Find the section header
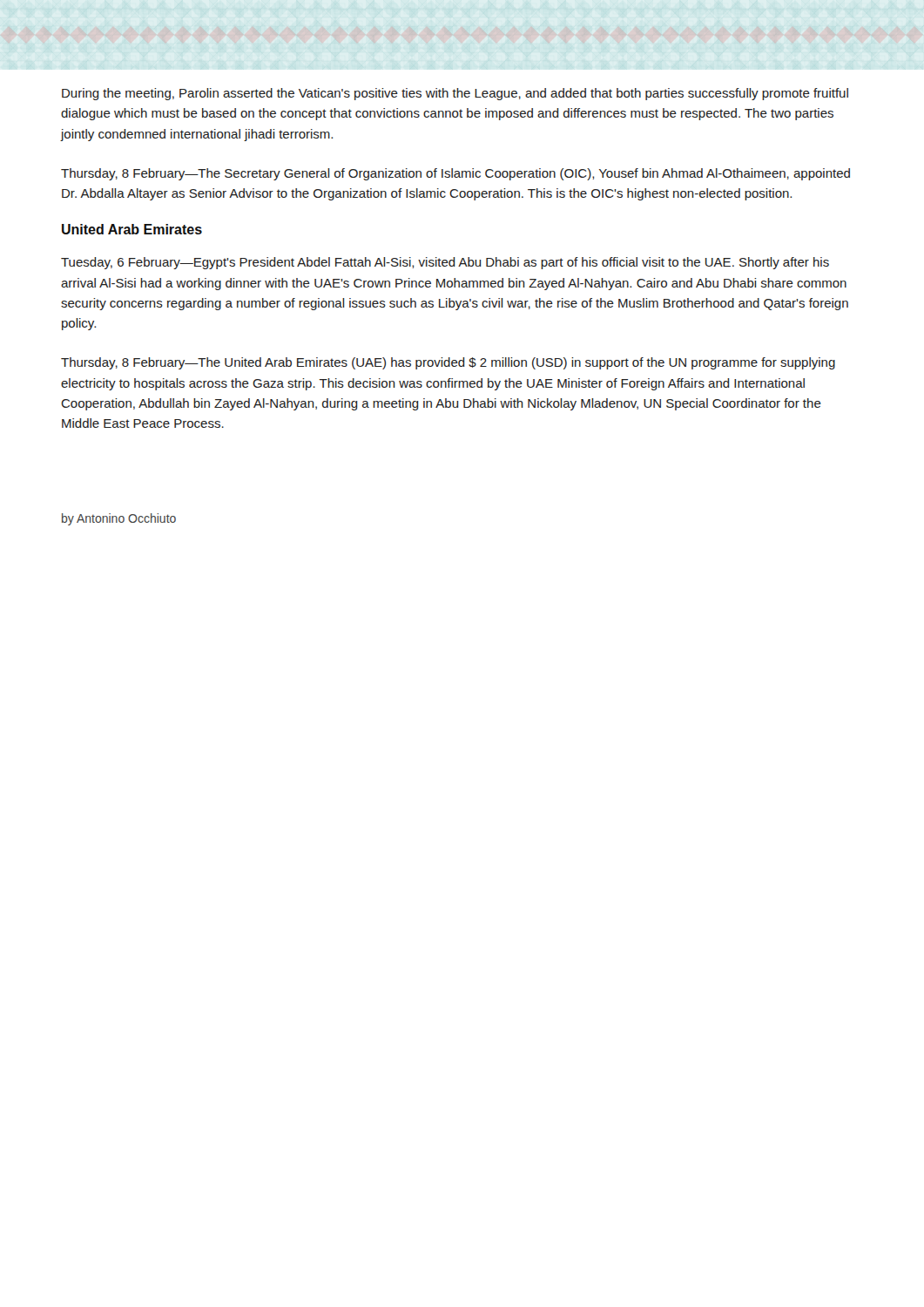Screen dimensions: 1307x924 pyautogui.click(x=132, y=230)
